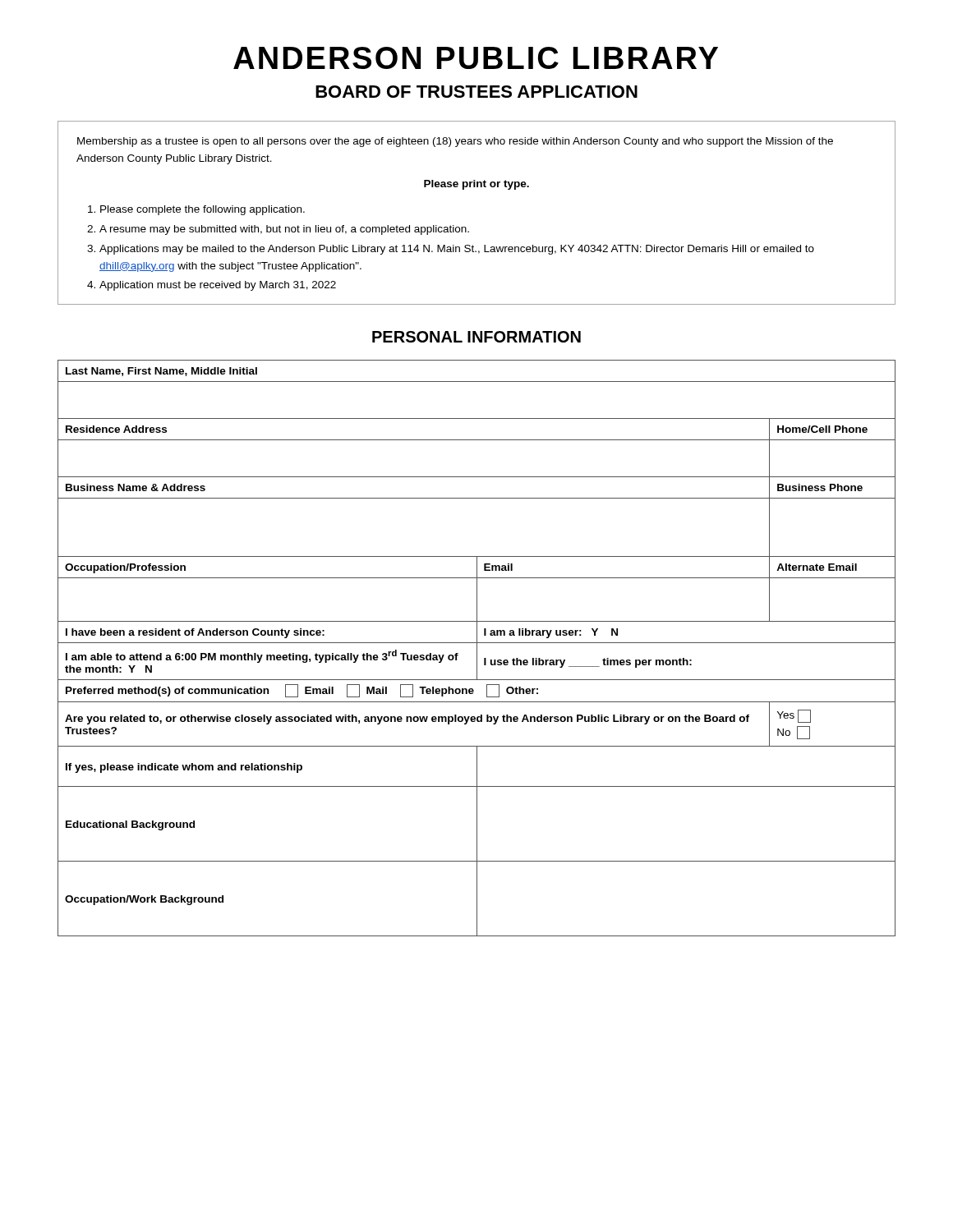Screen dimensions: 1232x953
Task: Locate the element starting "Applications may be"
Action: [x=457, y=257]
